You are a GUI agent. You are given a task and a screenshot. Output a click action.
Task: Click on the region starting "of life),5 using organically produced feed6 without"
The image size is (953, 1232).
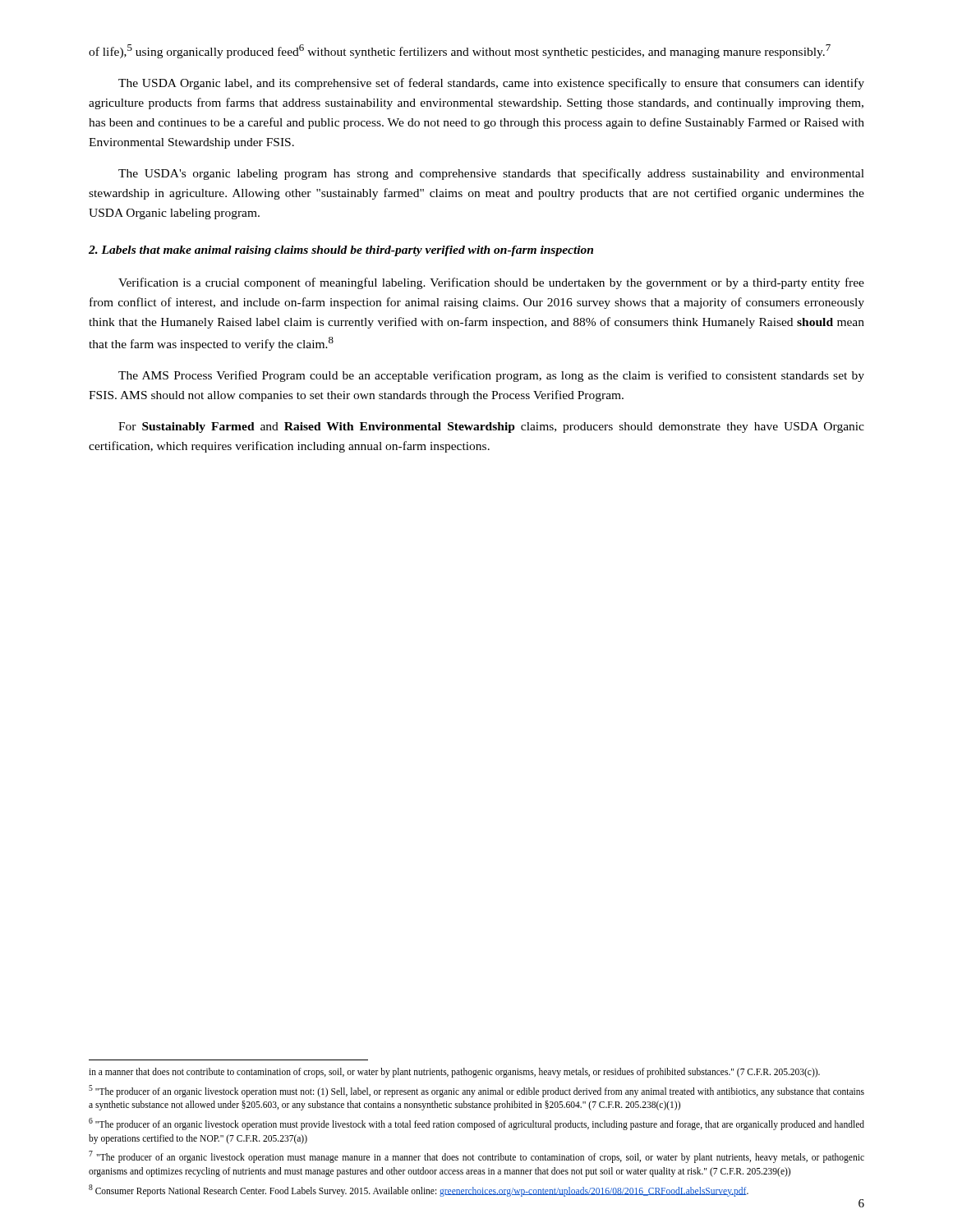pos(476,51)
